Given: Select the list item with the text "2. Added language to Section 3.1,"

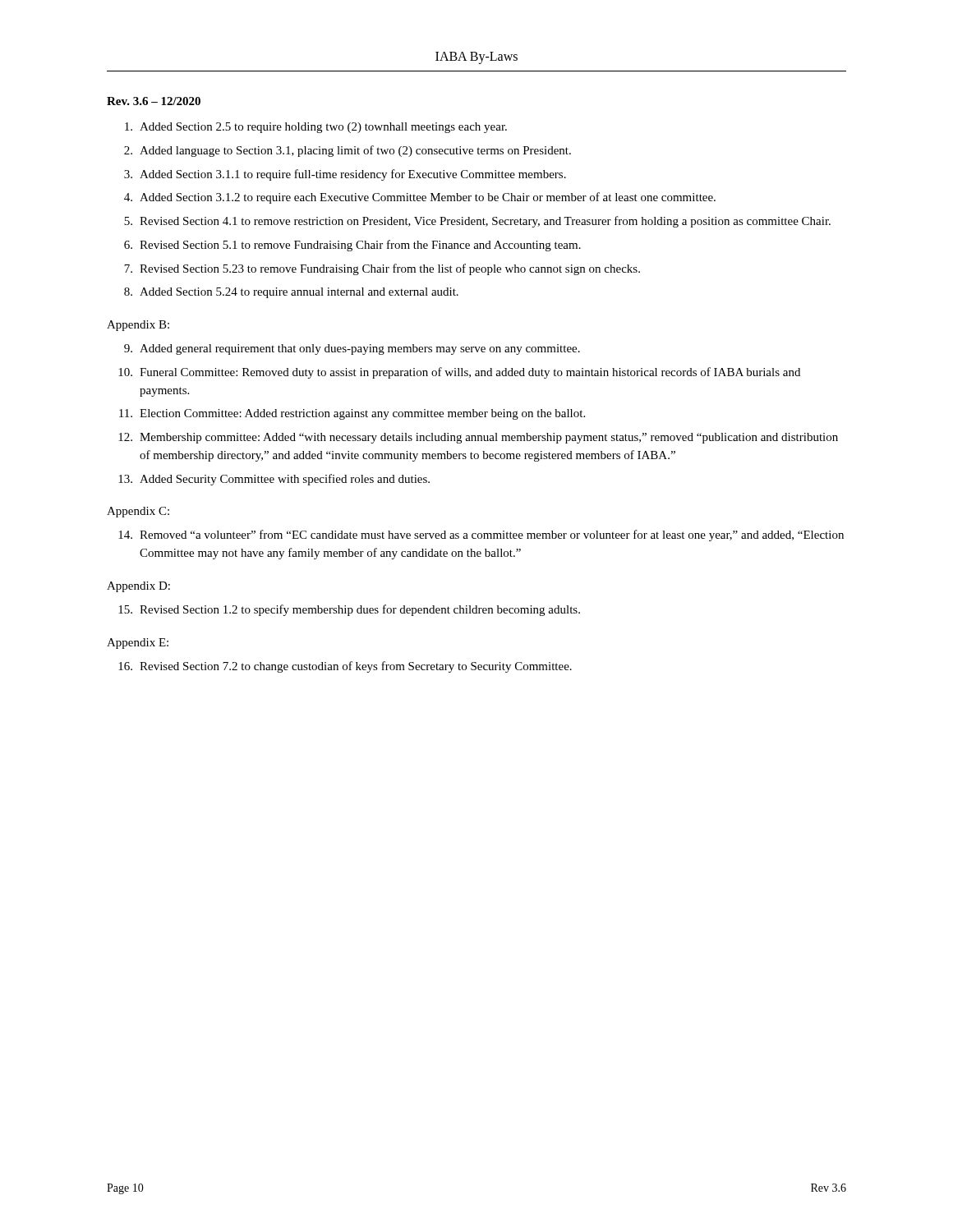Looking at the screenshot, I should click(476, 151).
